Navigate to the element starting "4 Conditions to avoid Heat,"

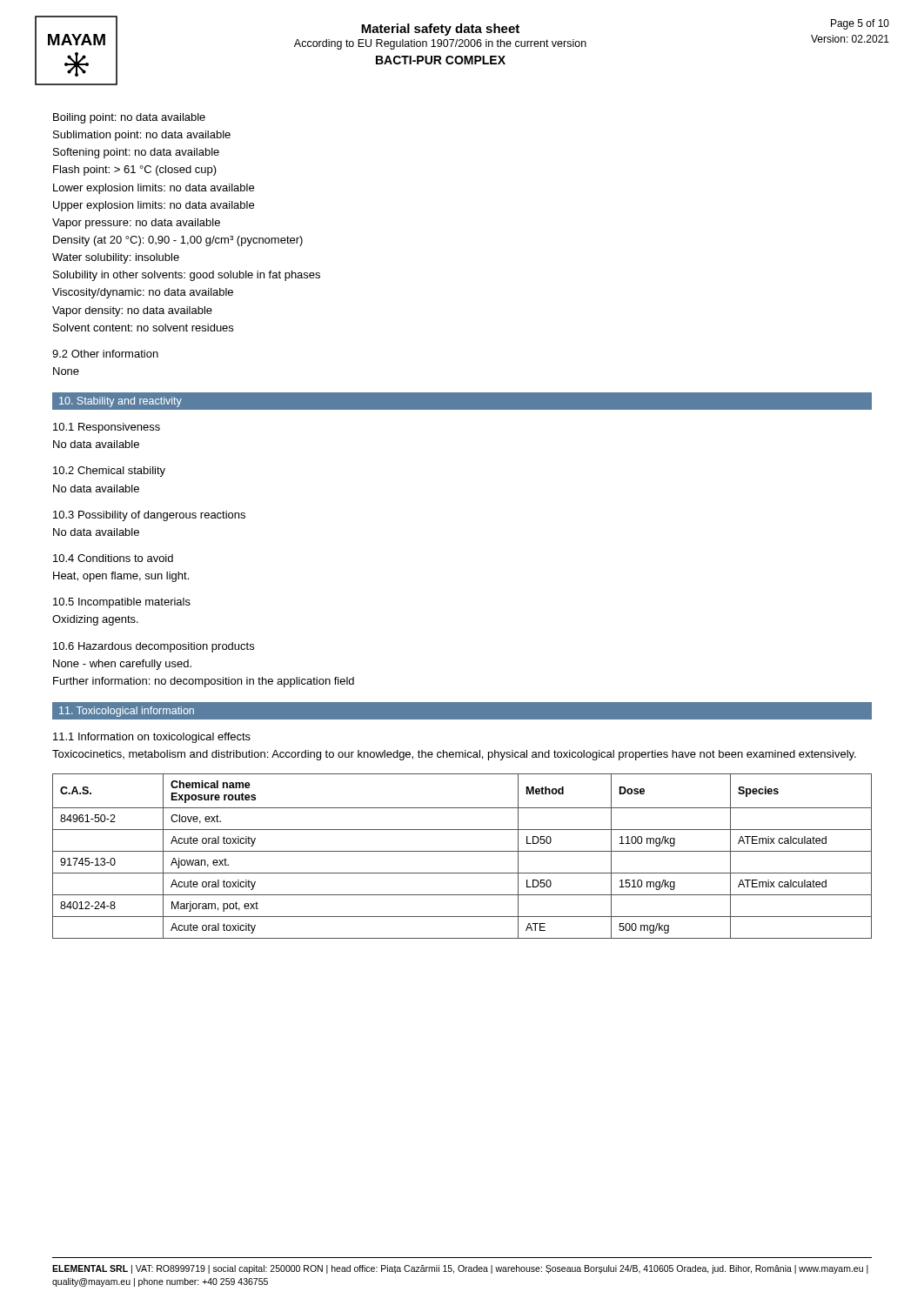121,567
